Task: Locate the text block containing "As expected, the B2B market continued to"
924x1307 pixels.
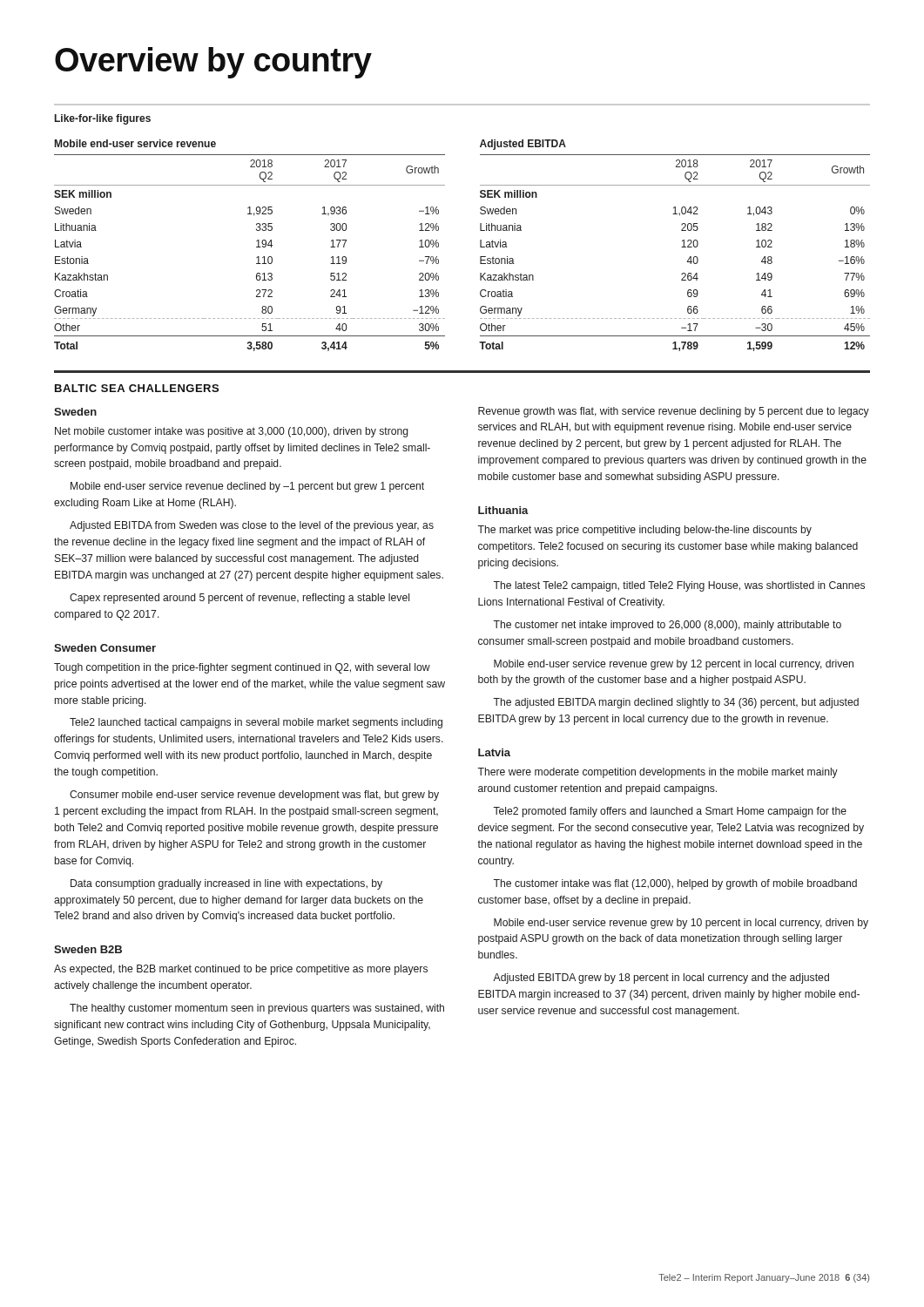Action: pyautogui.click(x=250, y=1006)
